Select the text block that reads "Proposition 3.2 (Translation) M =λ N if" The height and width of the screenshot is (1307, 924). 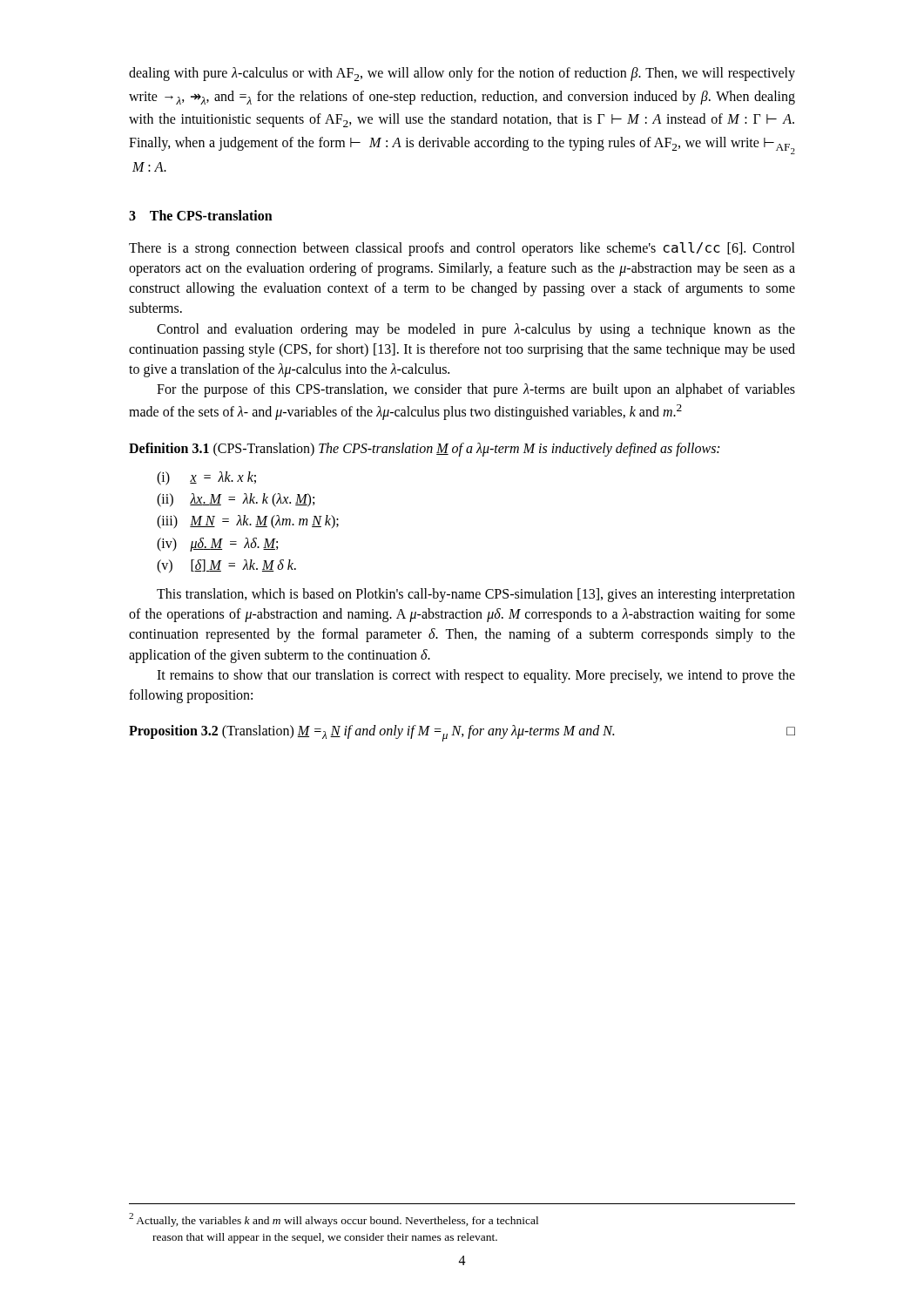click(x=462, y=732)
